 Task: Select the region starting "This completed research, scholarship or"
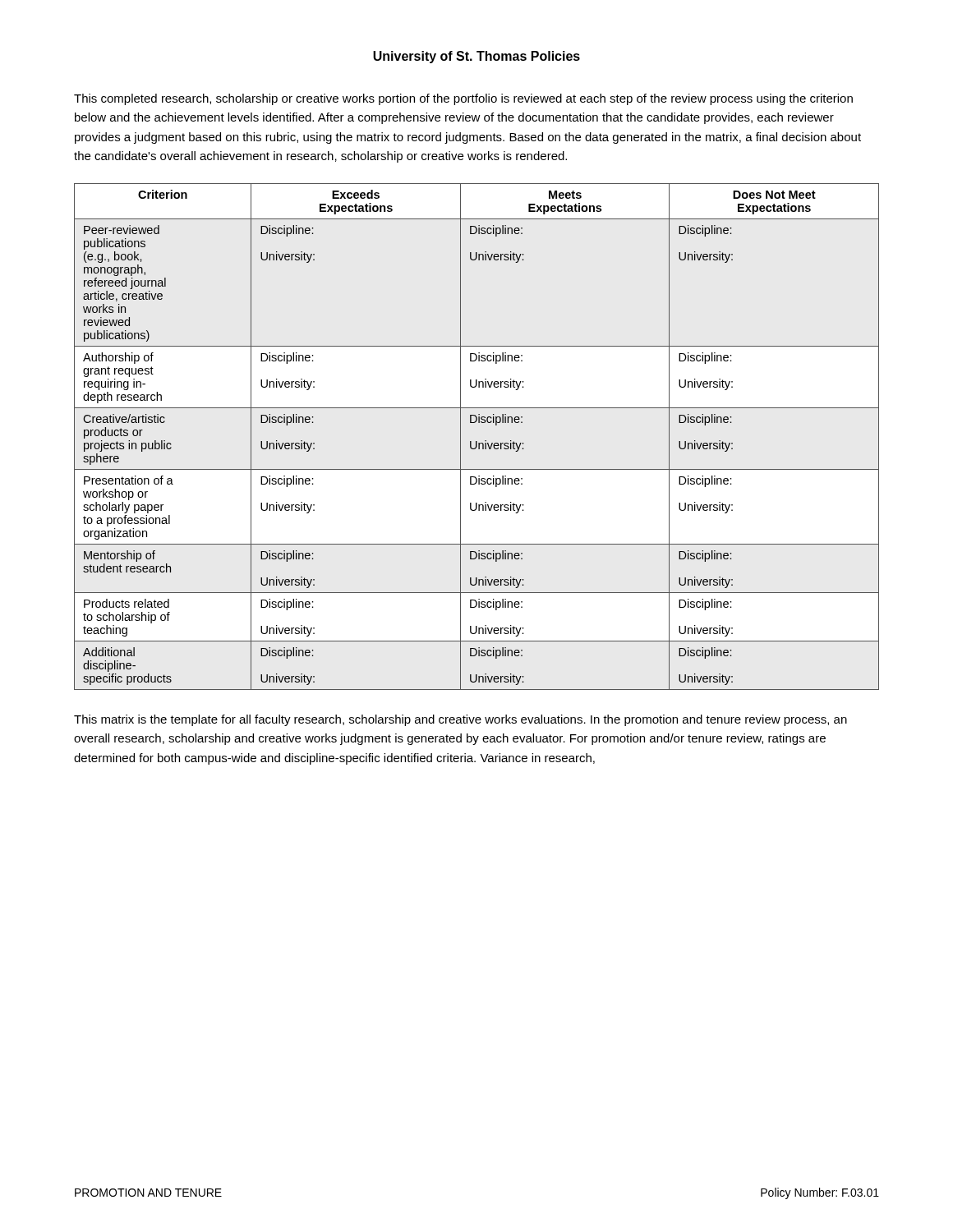point(467,127)
